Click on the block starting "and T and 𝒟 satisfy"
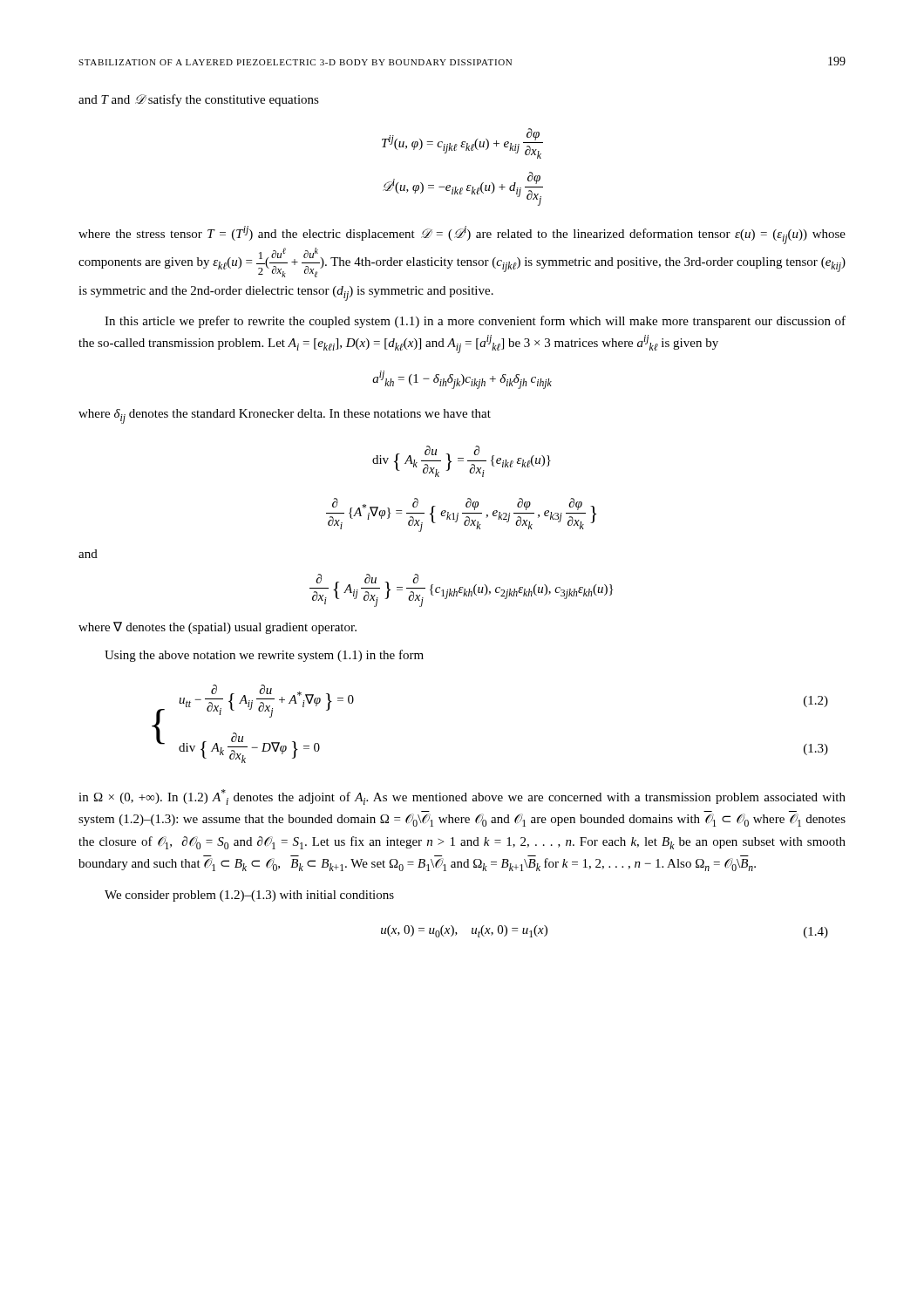Screen dimensions: 1308x924 pos(199,99)
